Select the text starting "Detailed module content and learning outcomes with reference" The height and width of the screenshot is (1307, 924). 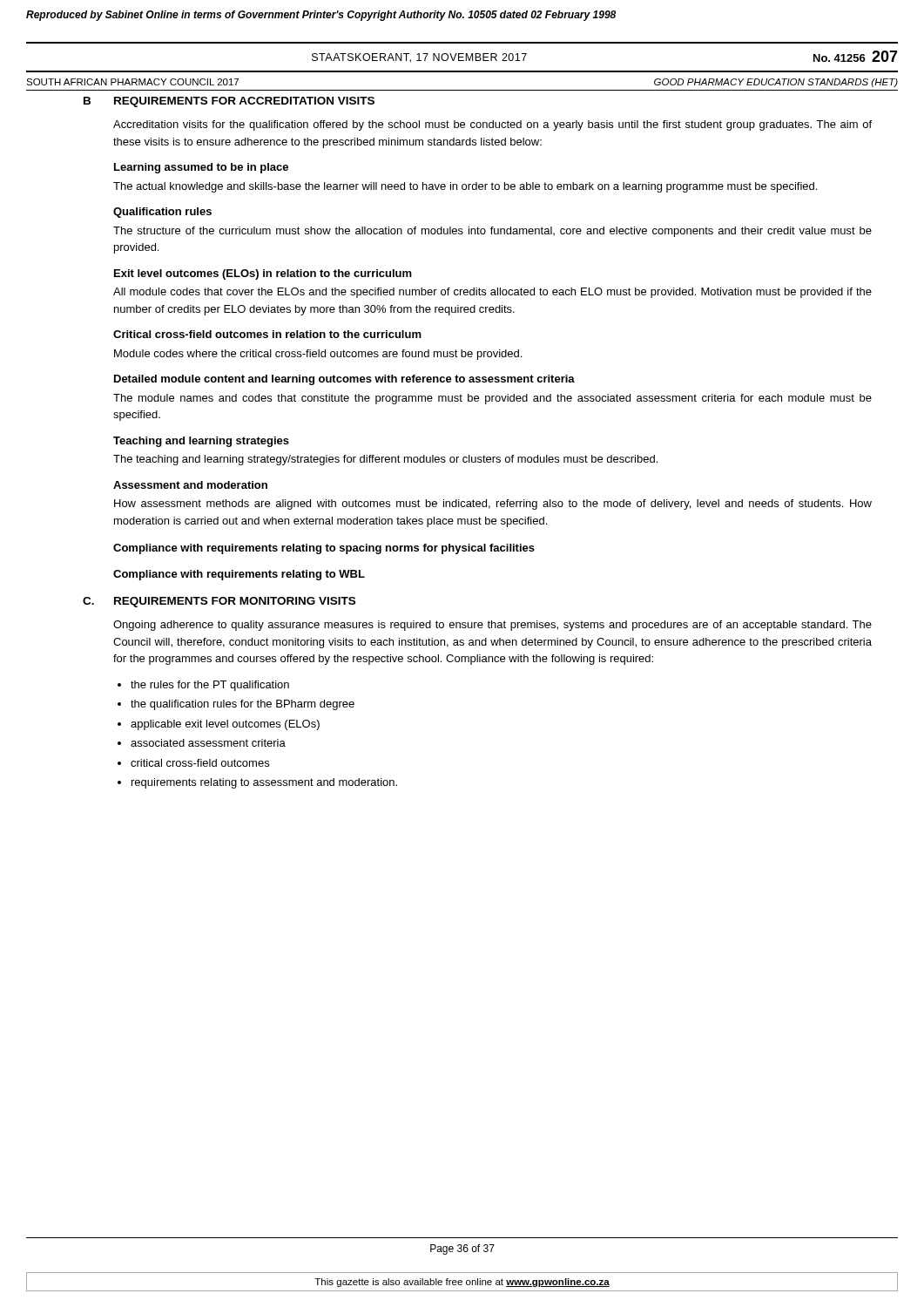pos(344,379)
